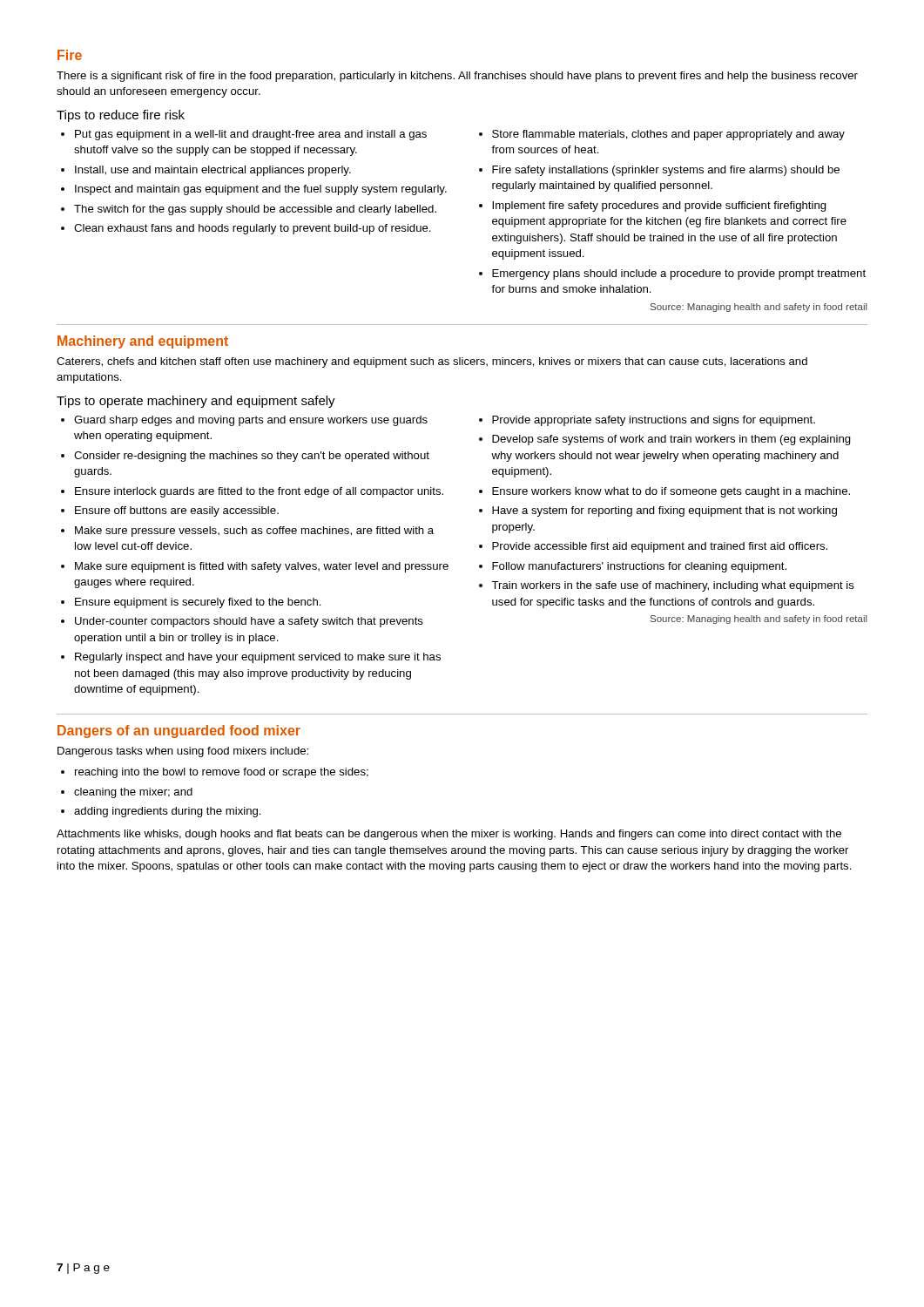Find the list item containing "Under-counter compactors should have"

coord(249,629)
